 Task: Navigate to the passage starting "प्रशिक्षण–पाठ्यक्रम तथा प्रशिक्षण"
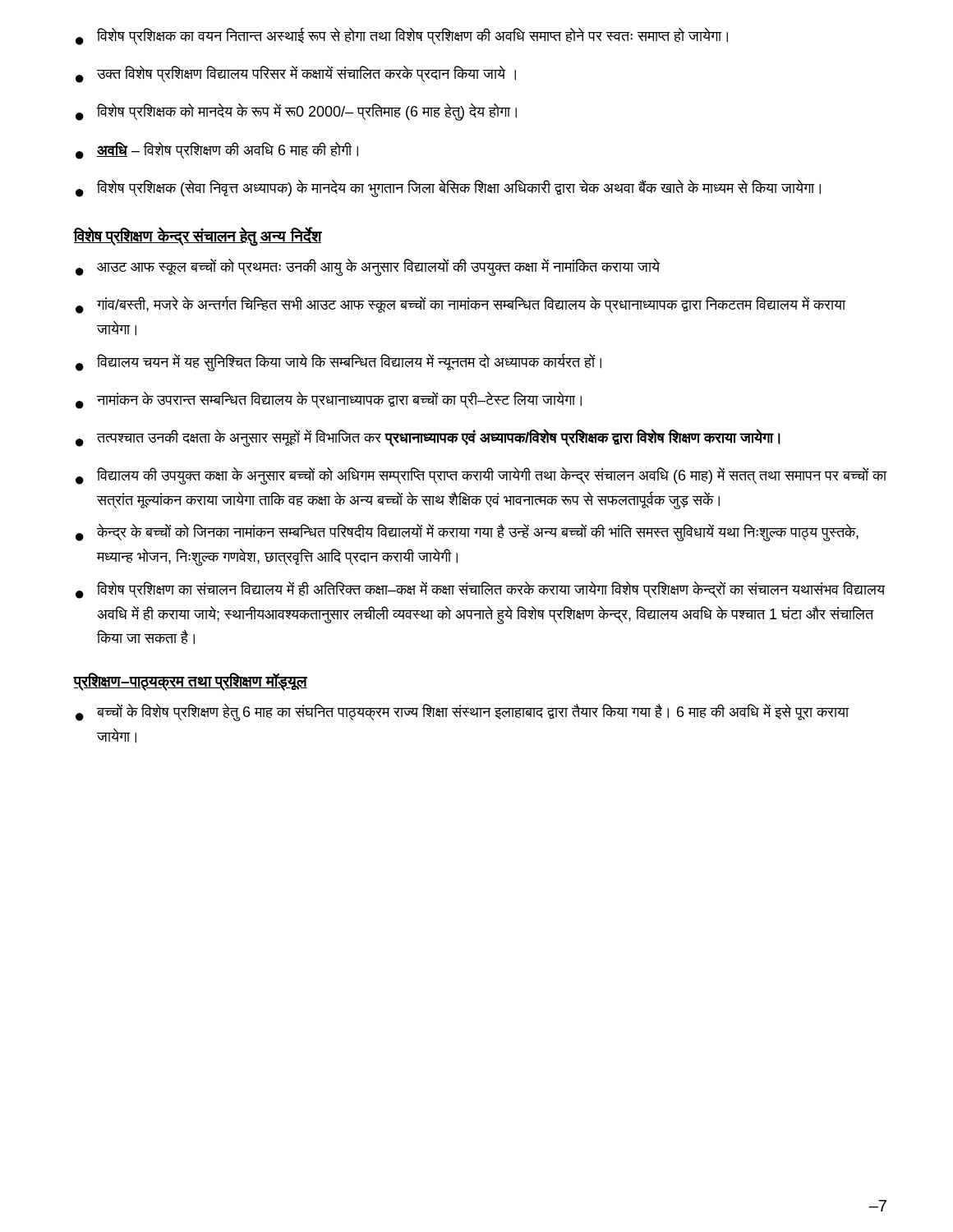pos(190,681)
